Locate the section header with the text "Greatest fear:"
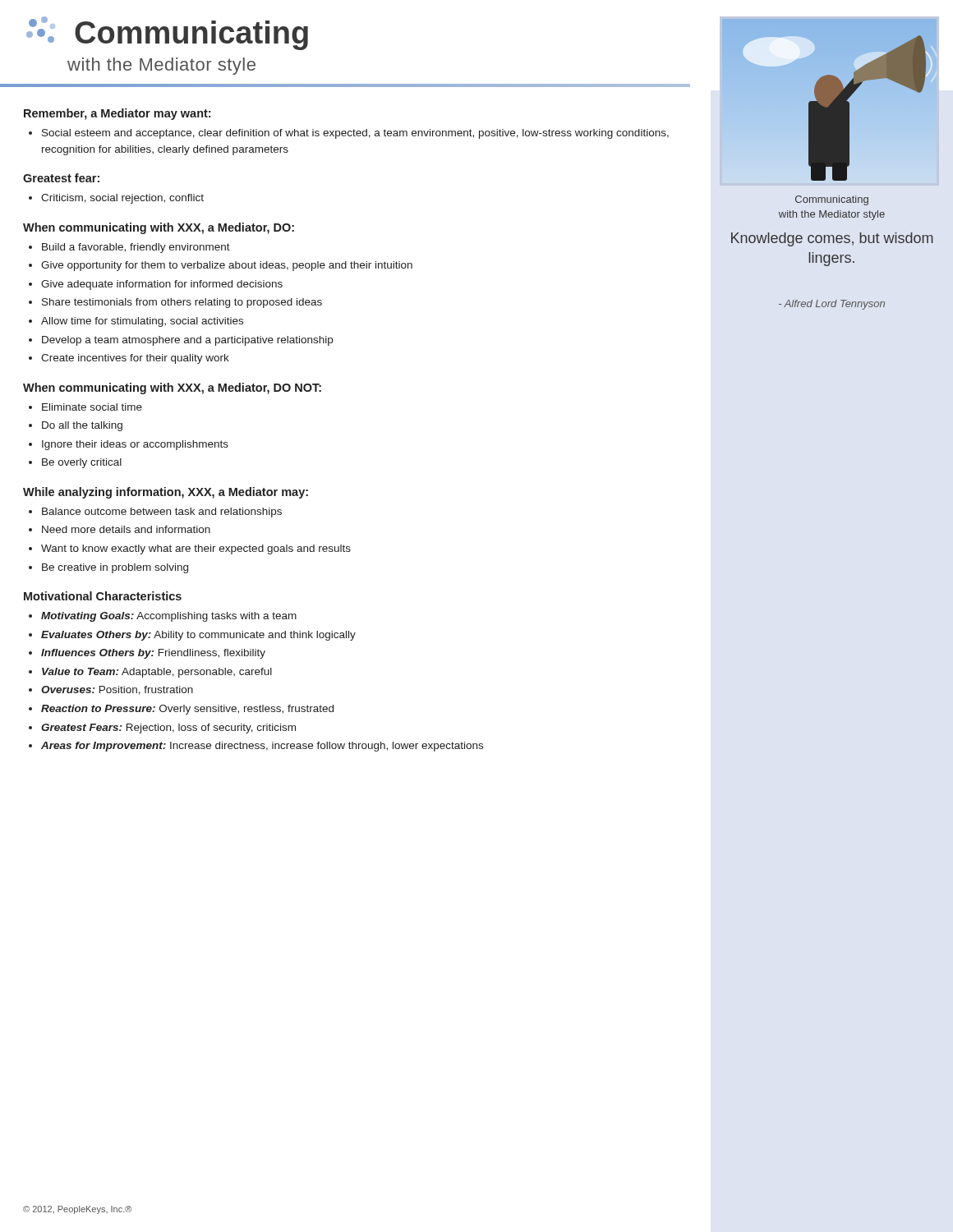The height and width of the screenshot is (1232, 953). pyautogui.click(x=62, y=178)
